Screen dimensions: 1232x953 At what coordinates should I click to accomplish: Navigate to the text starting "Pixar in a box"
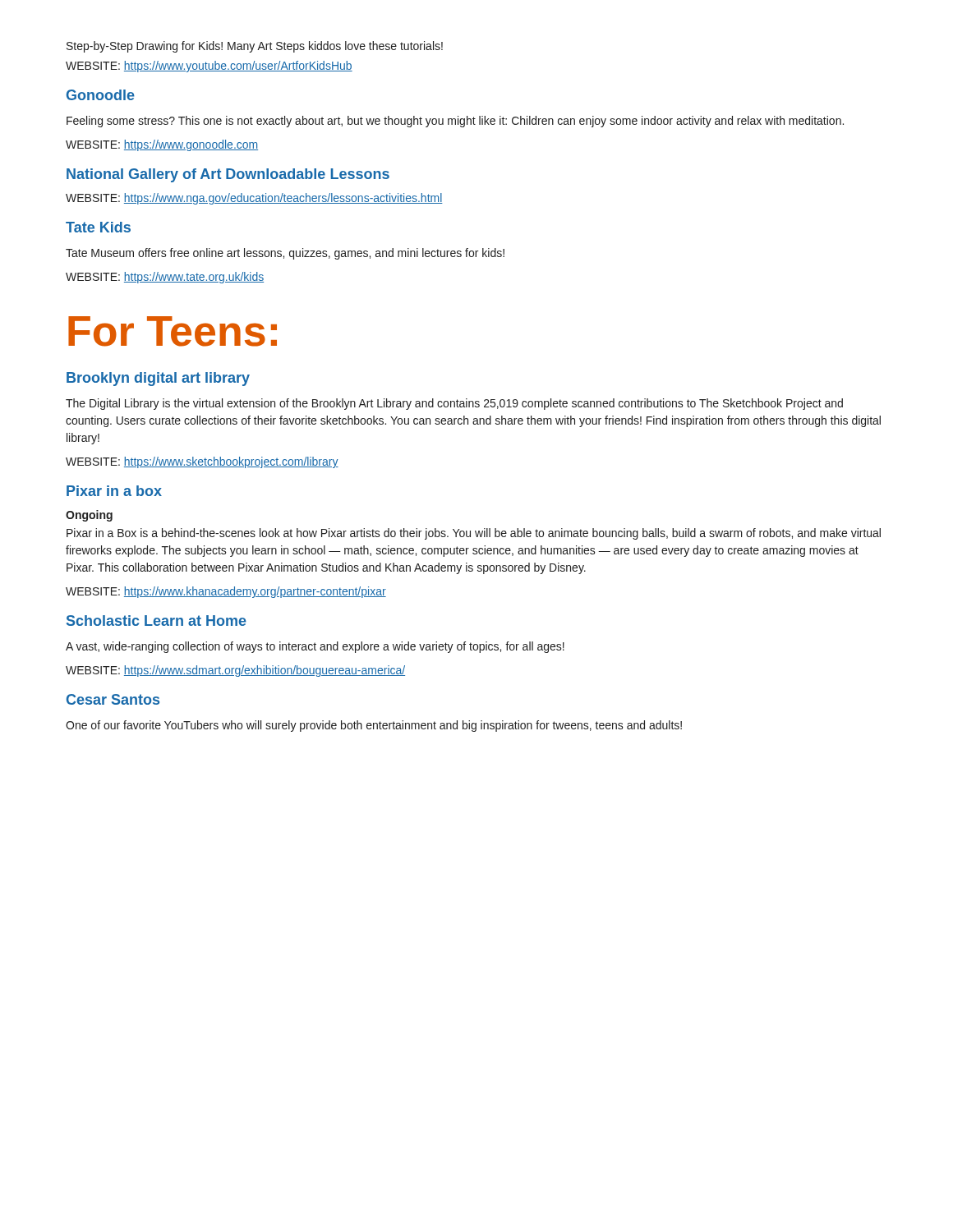click(114, 491)
